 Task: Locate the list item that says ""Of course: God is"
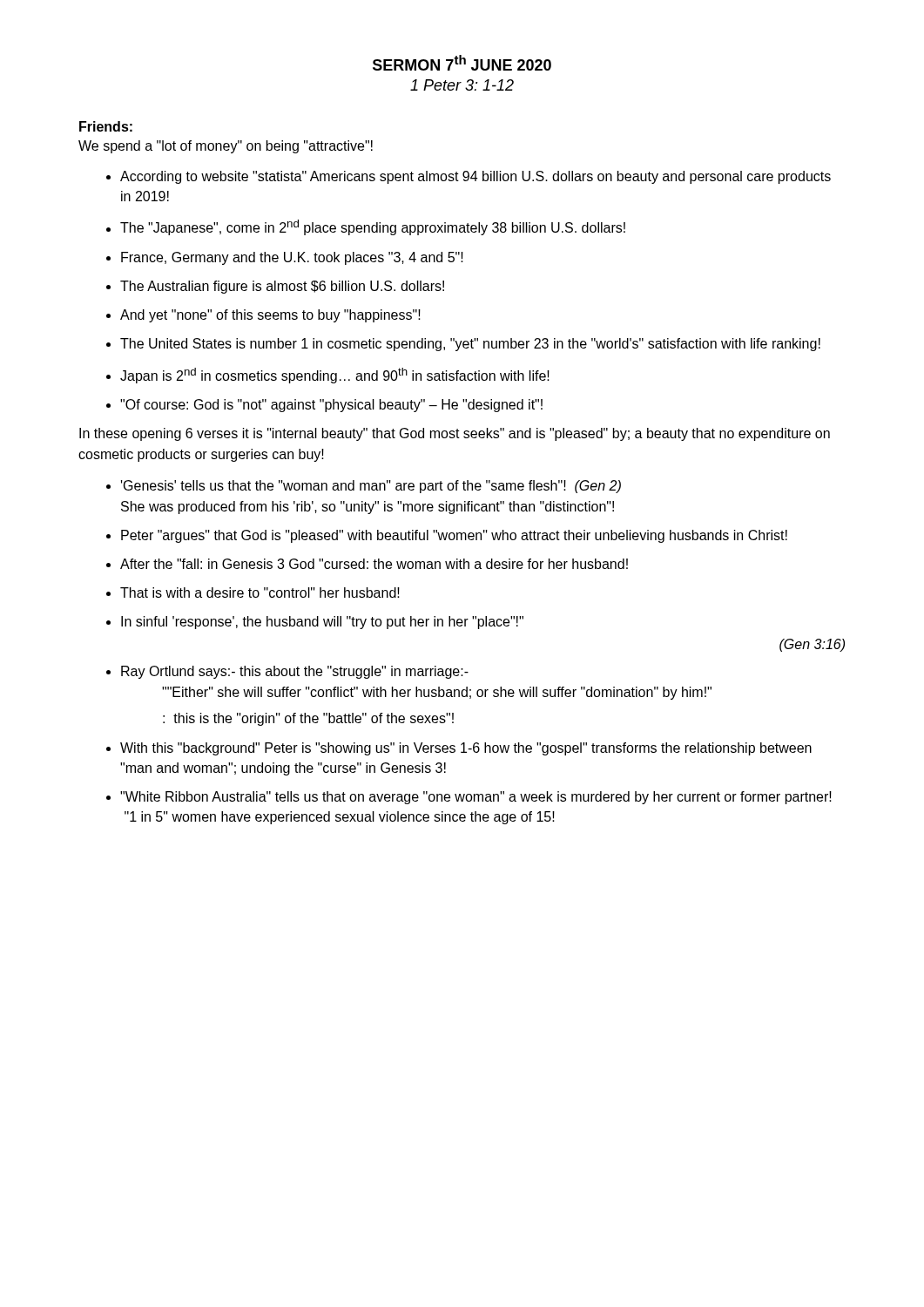(332, 405)
